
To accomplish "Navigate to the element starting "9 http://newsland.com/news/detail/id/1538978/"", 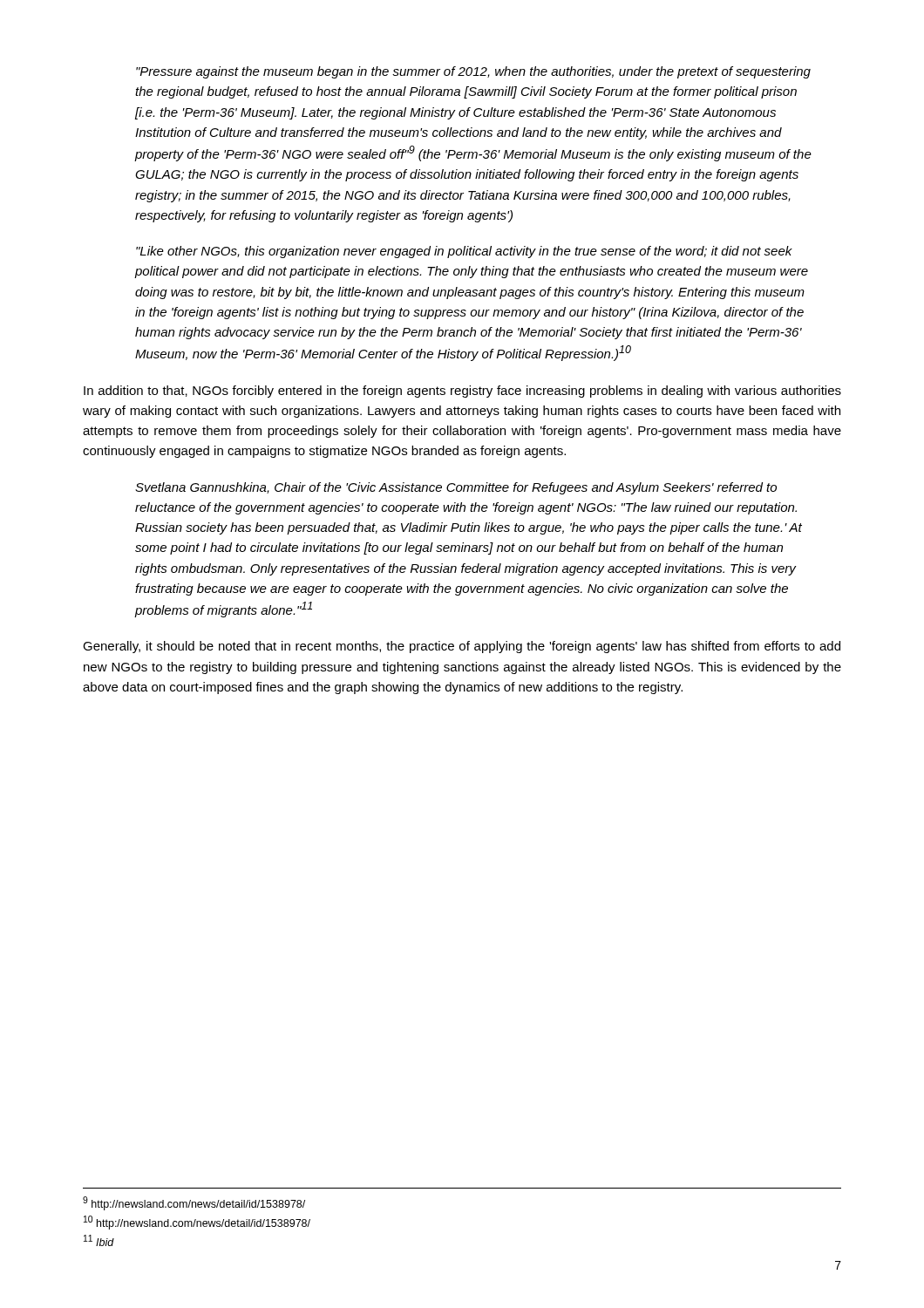I will coord(194,1203).
